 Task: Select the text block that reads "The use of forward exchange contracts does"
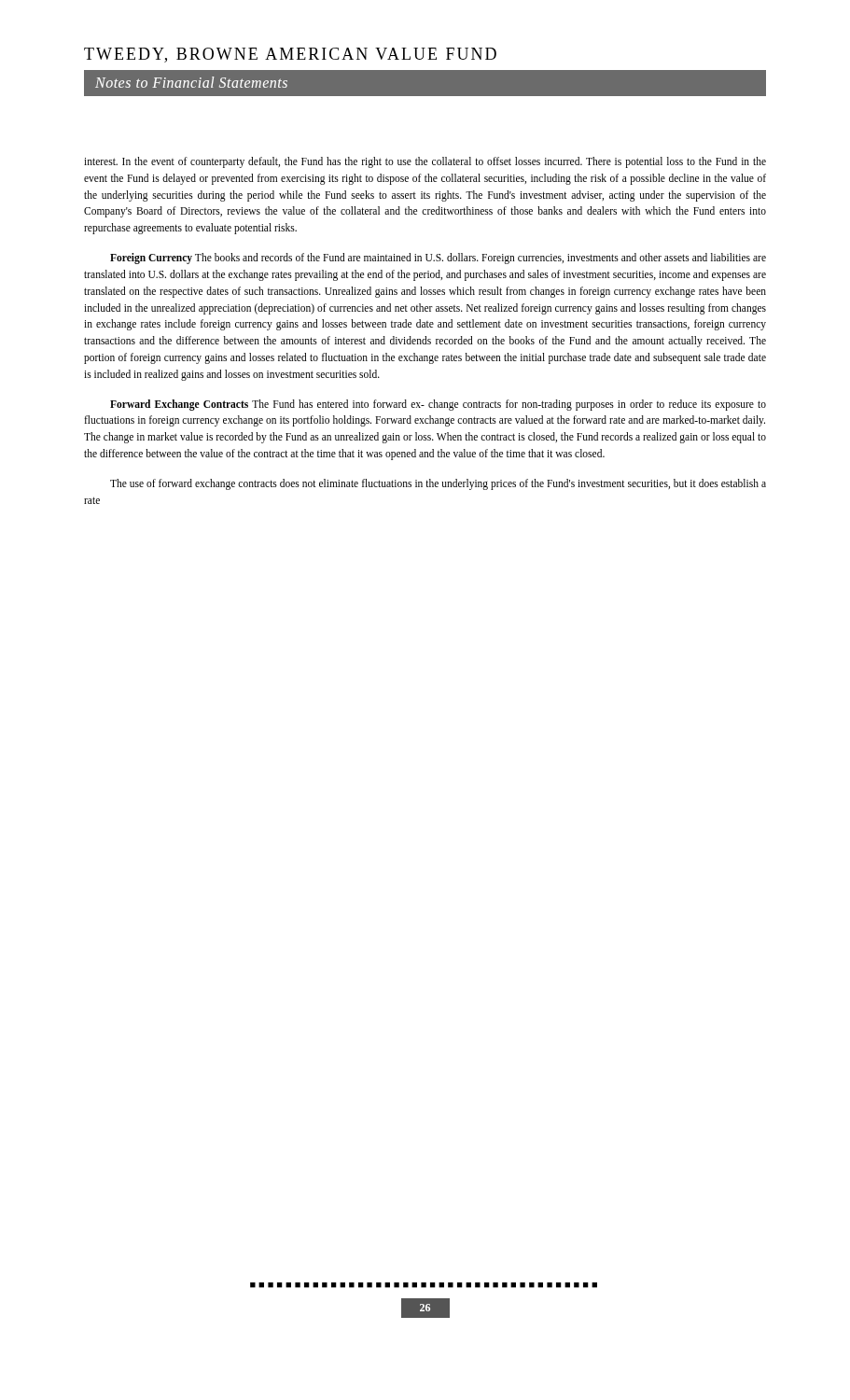coord(425,492)
